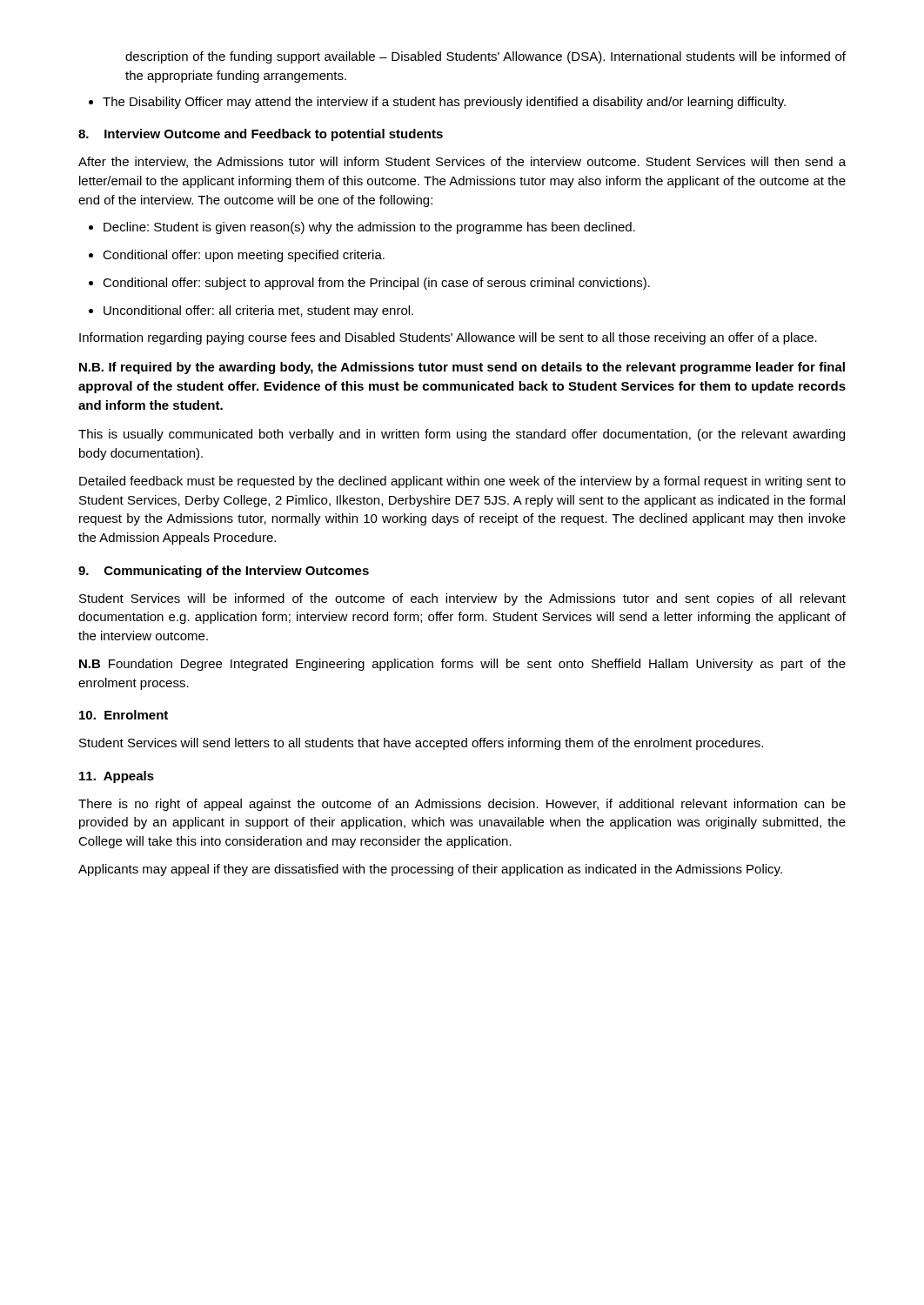Locate the element starting "Unconditional offer: all criteria met, student may enrol."
Image resolution: width=924 pixels, height=1305 pixels.
coord(251,311)
